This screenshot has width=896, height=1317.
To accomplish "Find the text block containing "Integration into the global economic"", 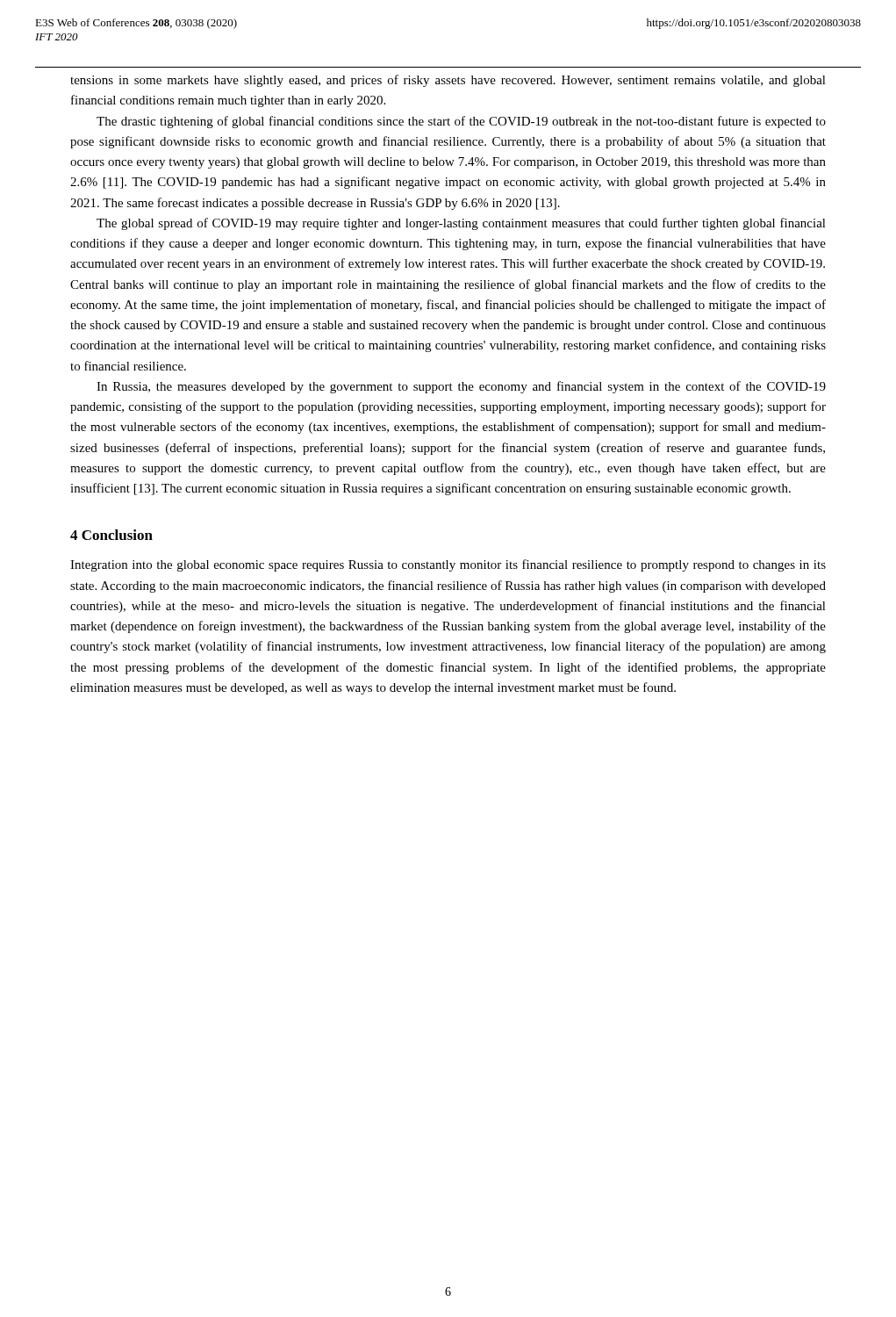I will 448,627.
